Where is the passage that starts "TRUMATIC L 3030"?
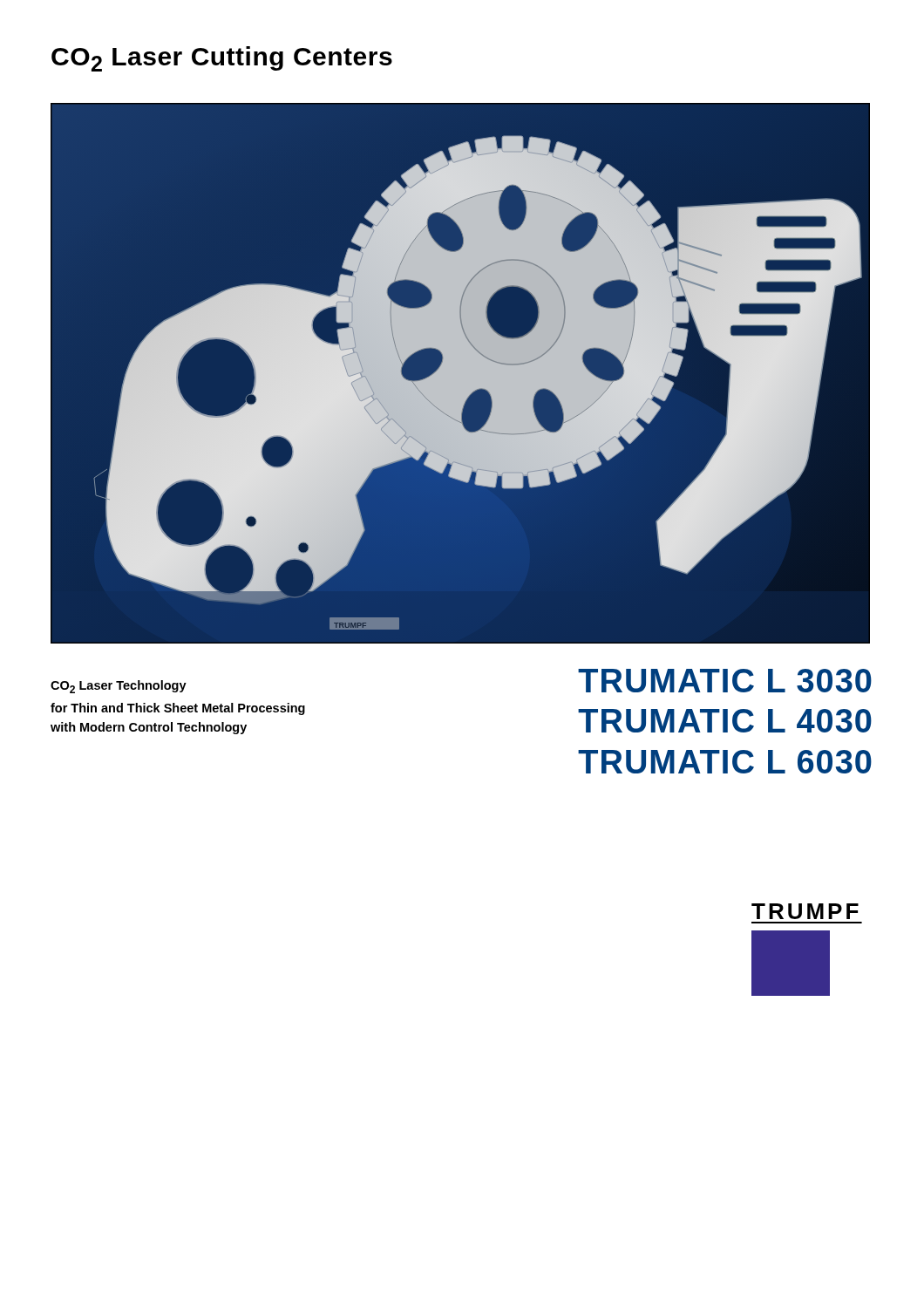924x1308 pixels. [726, 722]
